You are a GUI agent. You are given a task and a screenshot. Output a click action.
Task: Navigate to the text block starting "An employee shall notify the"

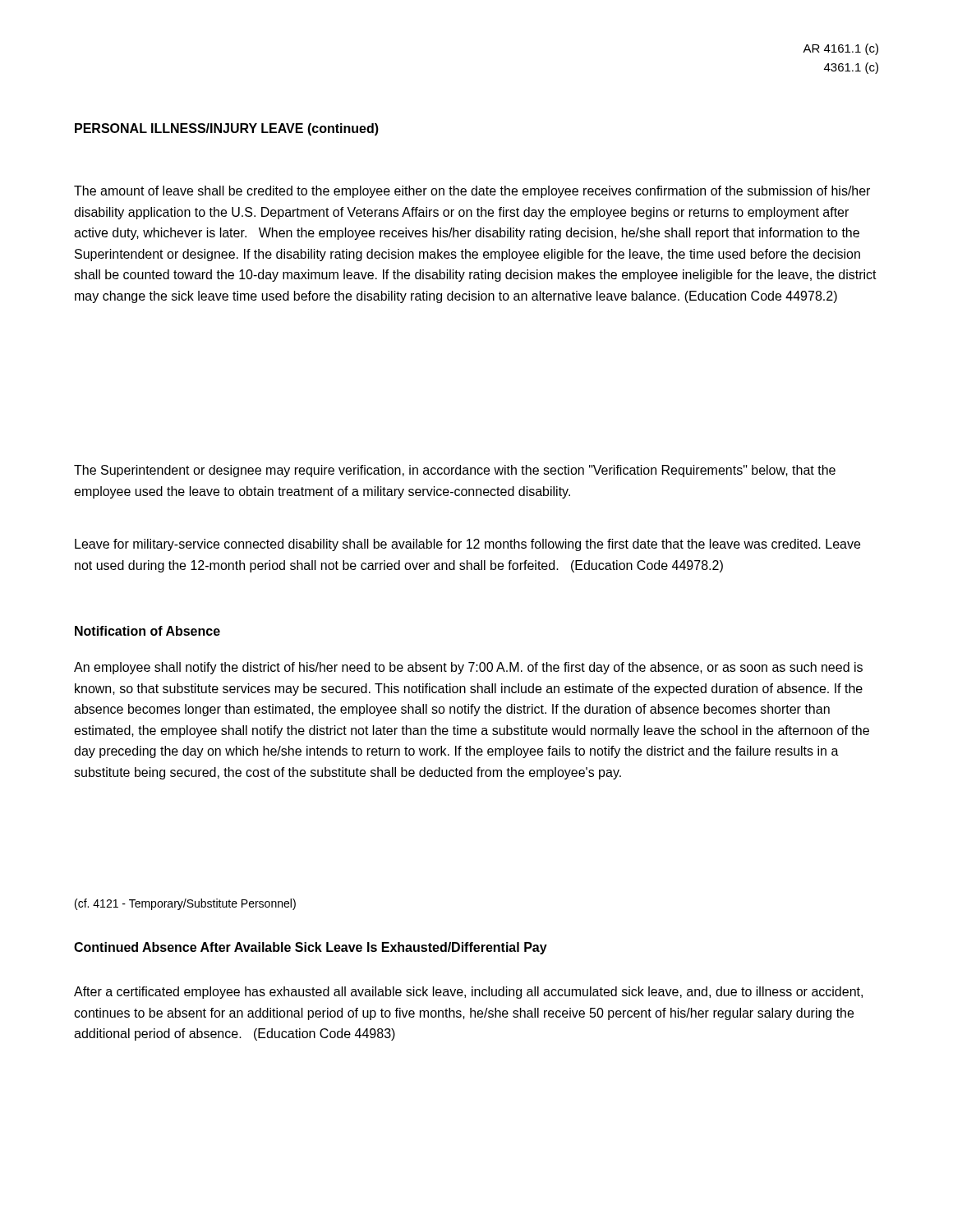pos(472,720)
